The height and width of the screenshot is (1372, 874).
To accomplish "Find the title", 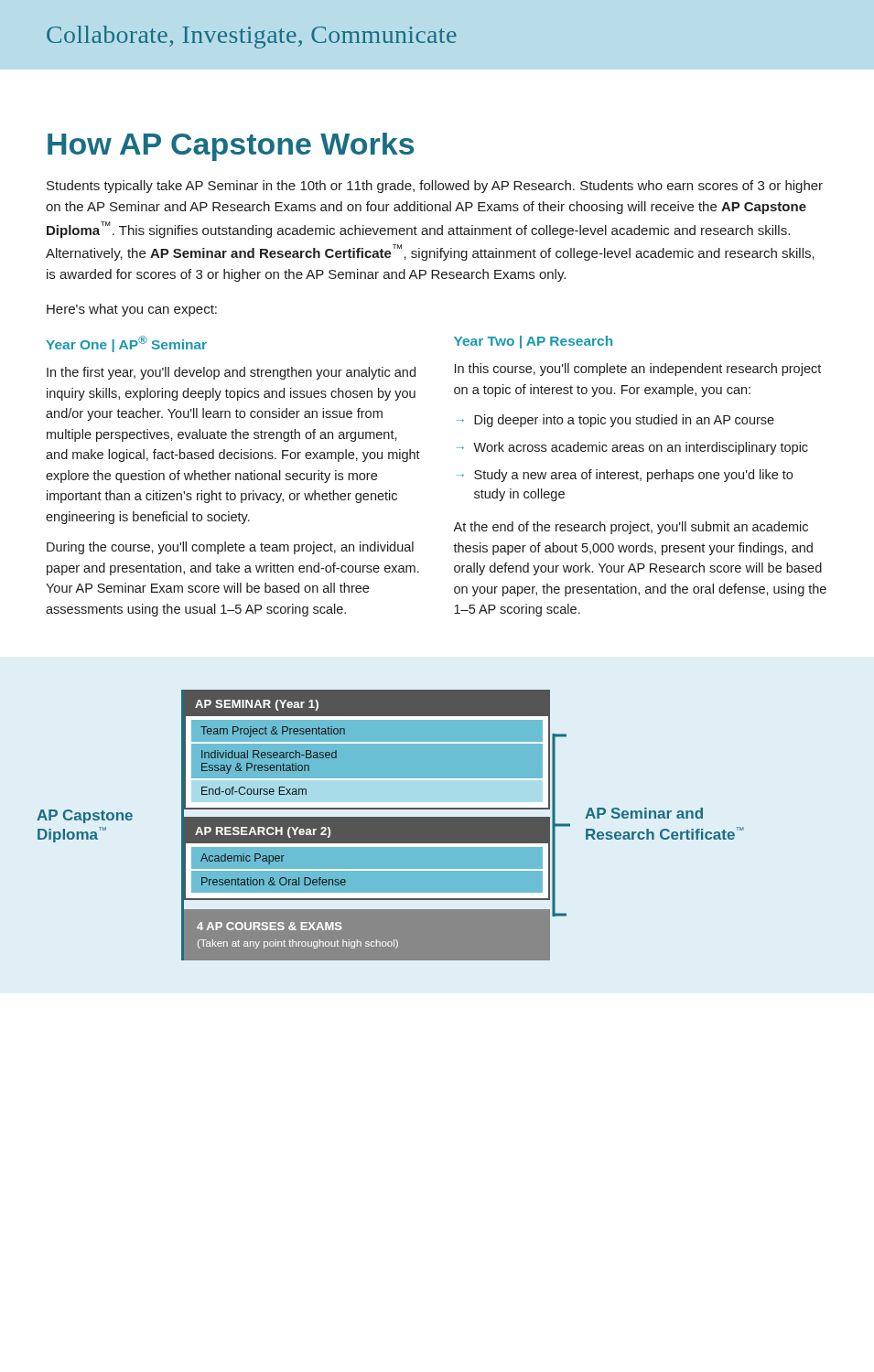I will [x=437, y=144].
